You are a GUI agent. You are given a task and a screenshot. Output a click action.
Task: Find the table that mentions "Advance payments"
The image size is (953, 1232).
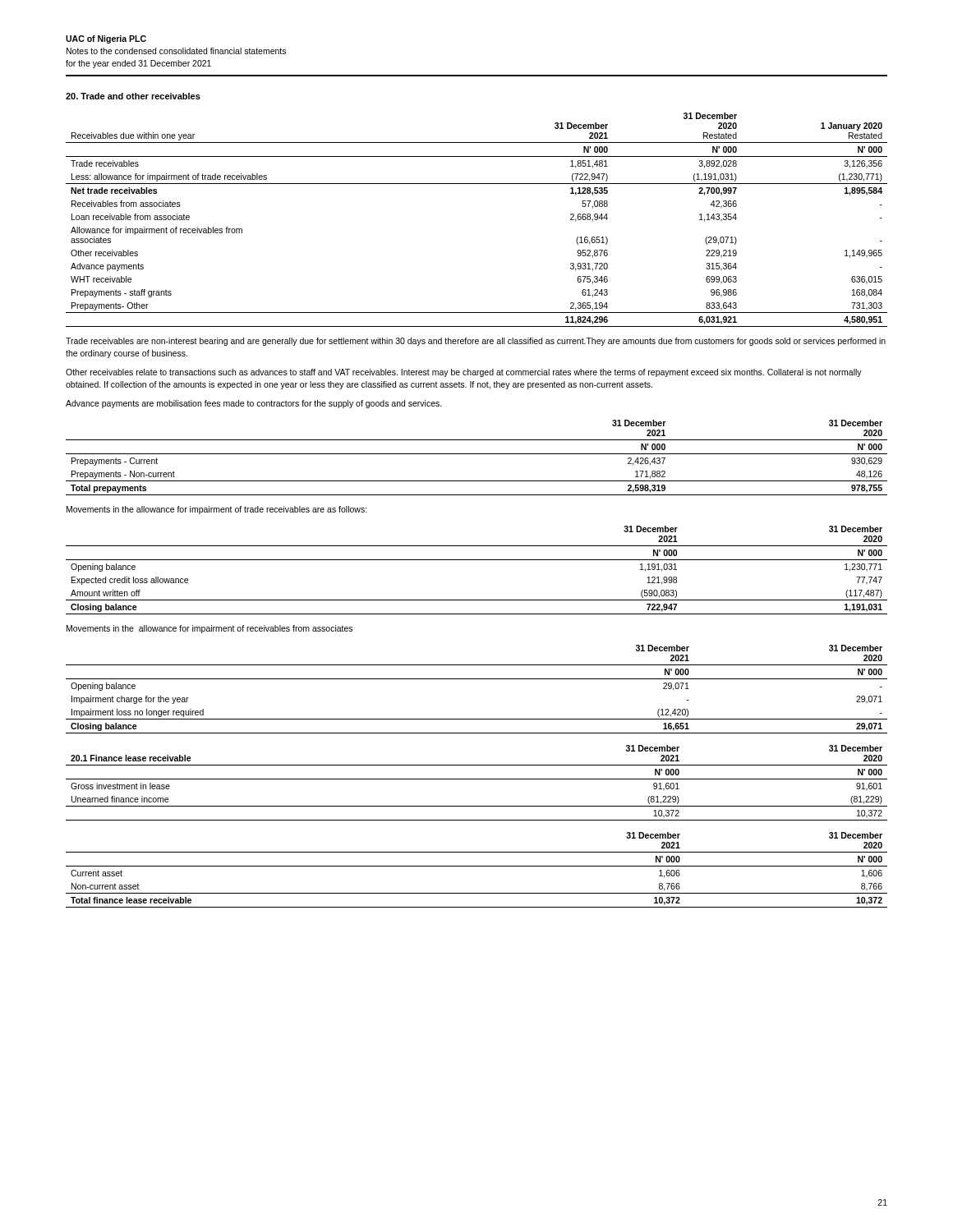pos(476,218)
